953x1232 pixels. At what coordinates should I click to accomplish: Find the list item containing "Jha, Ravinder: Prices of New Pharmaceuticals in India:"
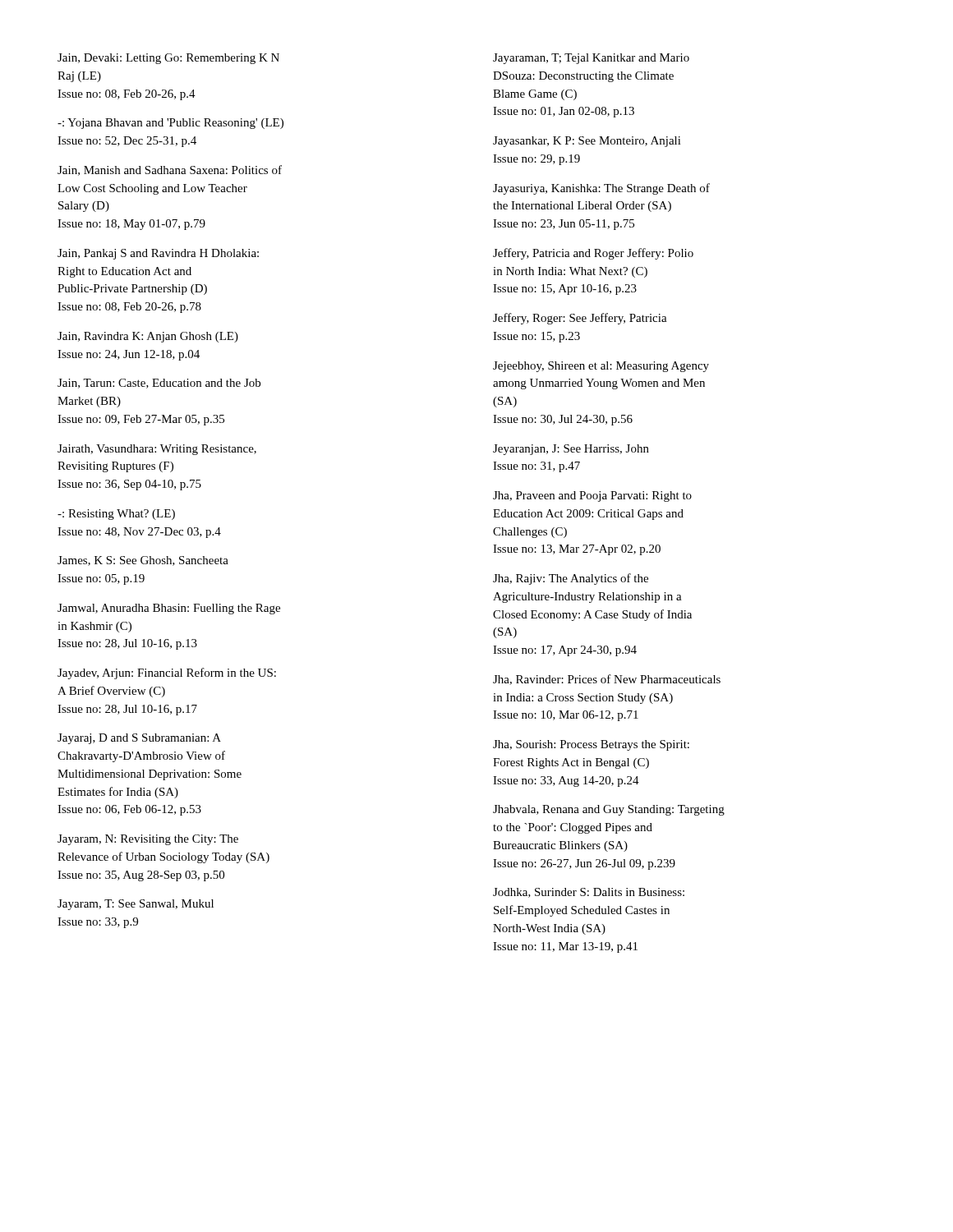607,680
